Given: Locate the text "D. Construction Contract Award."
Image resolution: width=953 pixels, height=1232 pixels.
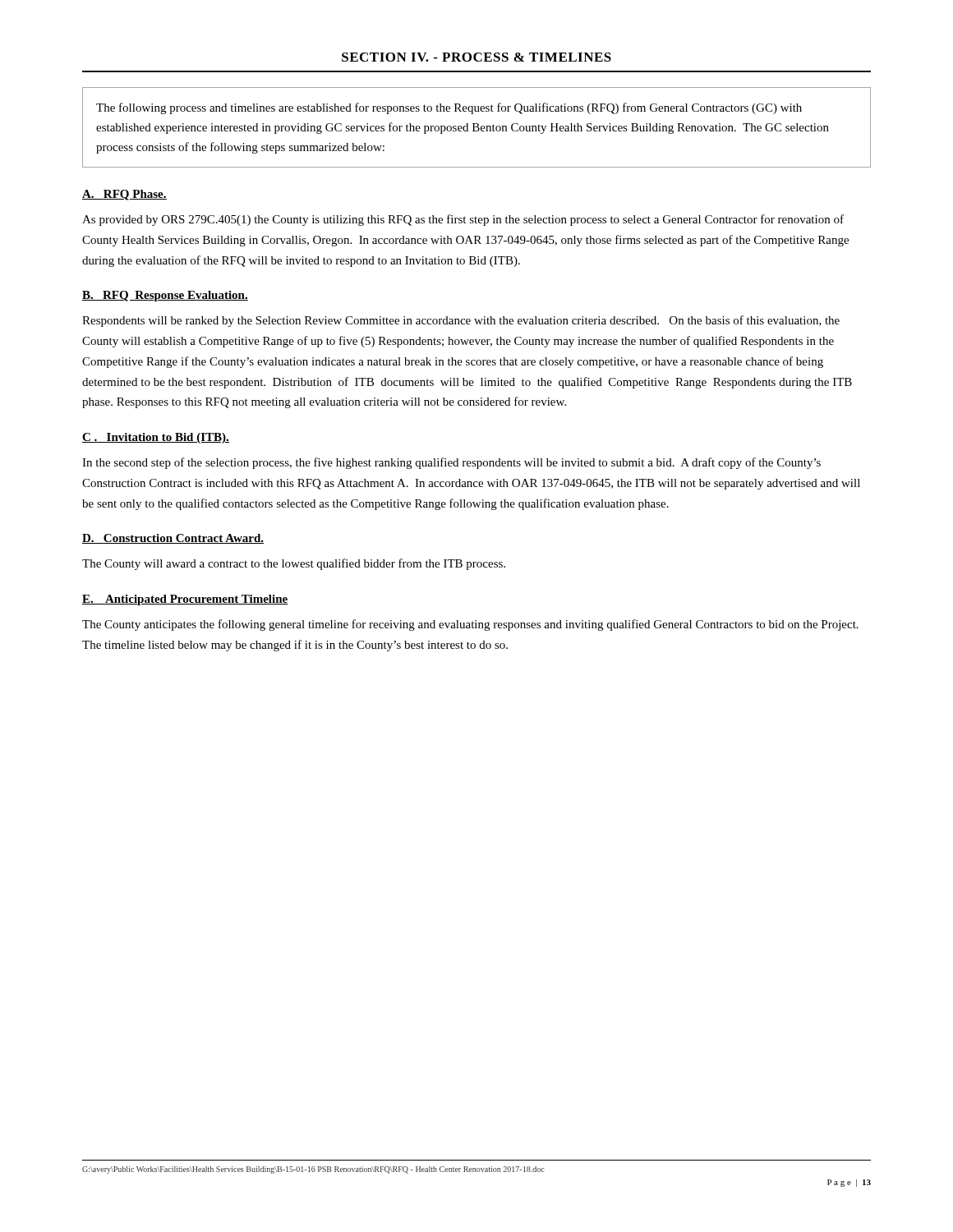Looking at the screenshot, I should (x=173, y=538).
